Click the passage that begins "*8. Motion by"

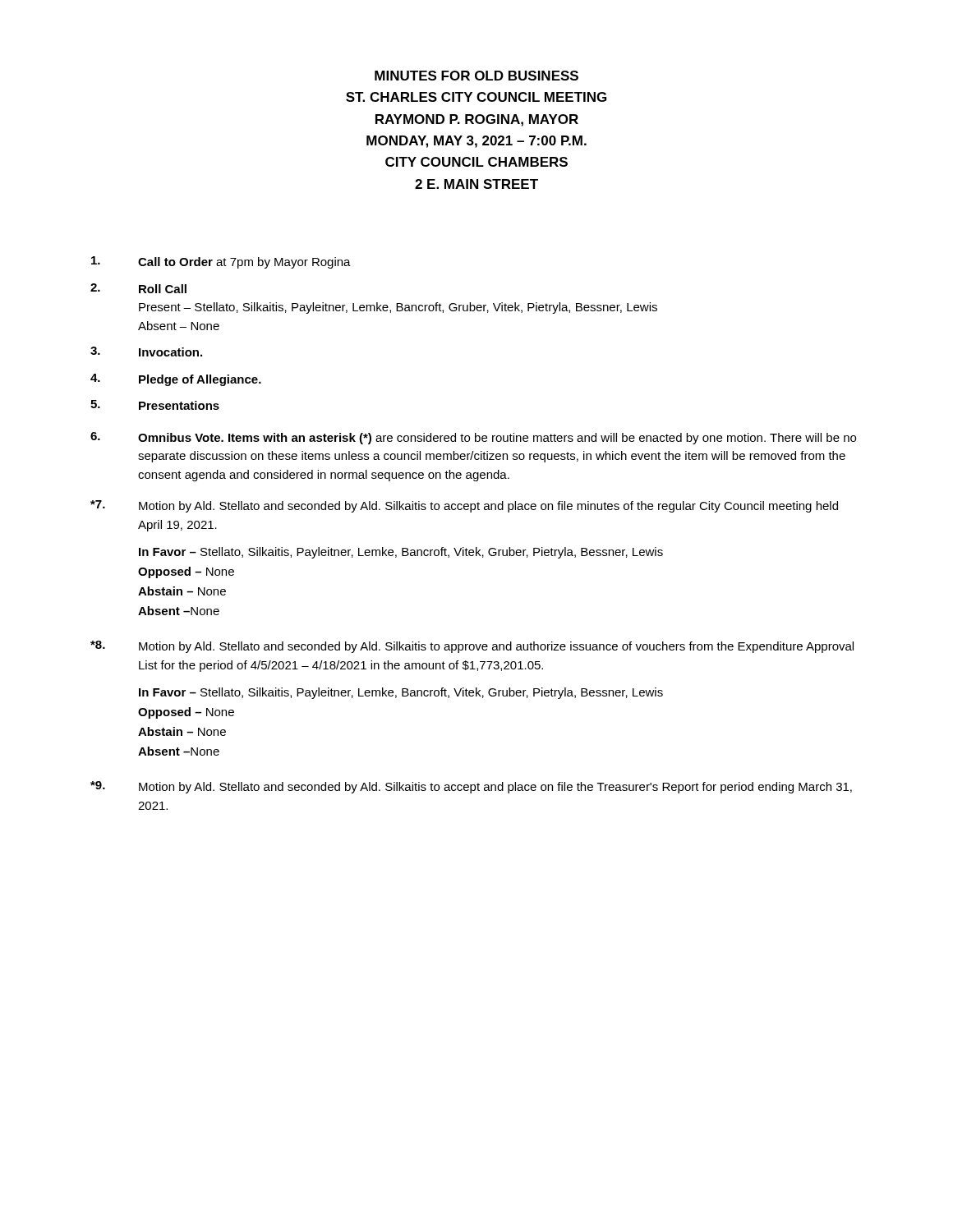[476, 701]
